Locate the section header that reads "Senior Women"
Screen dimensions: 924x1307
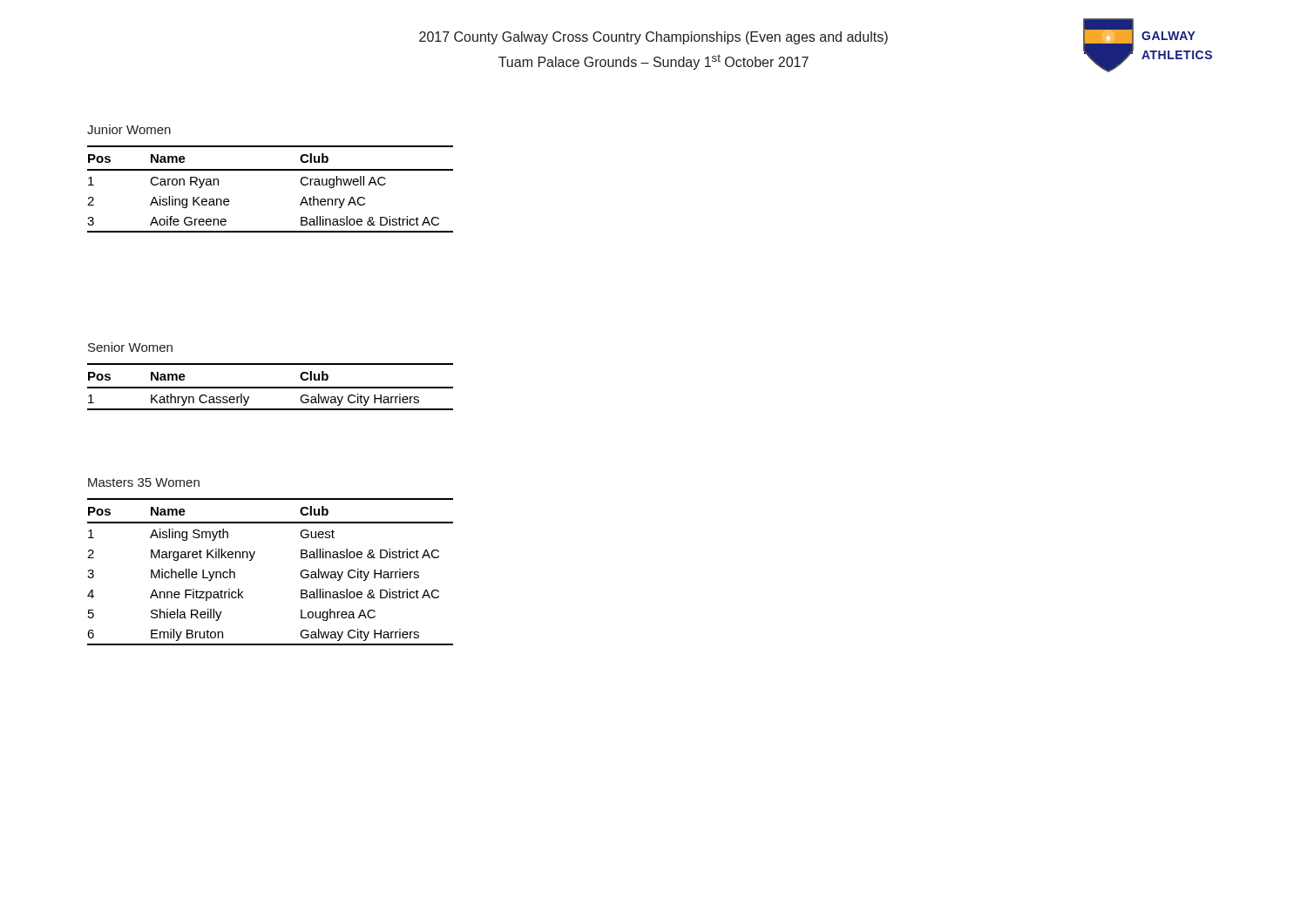point(130,347)
